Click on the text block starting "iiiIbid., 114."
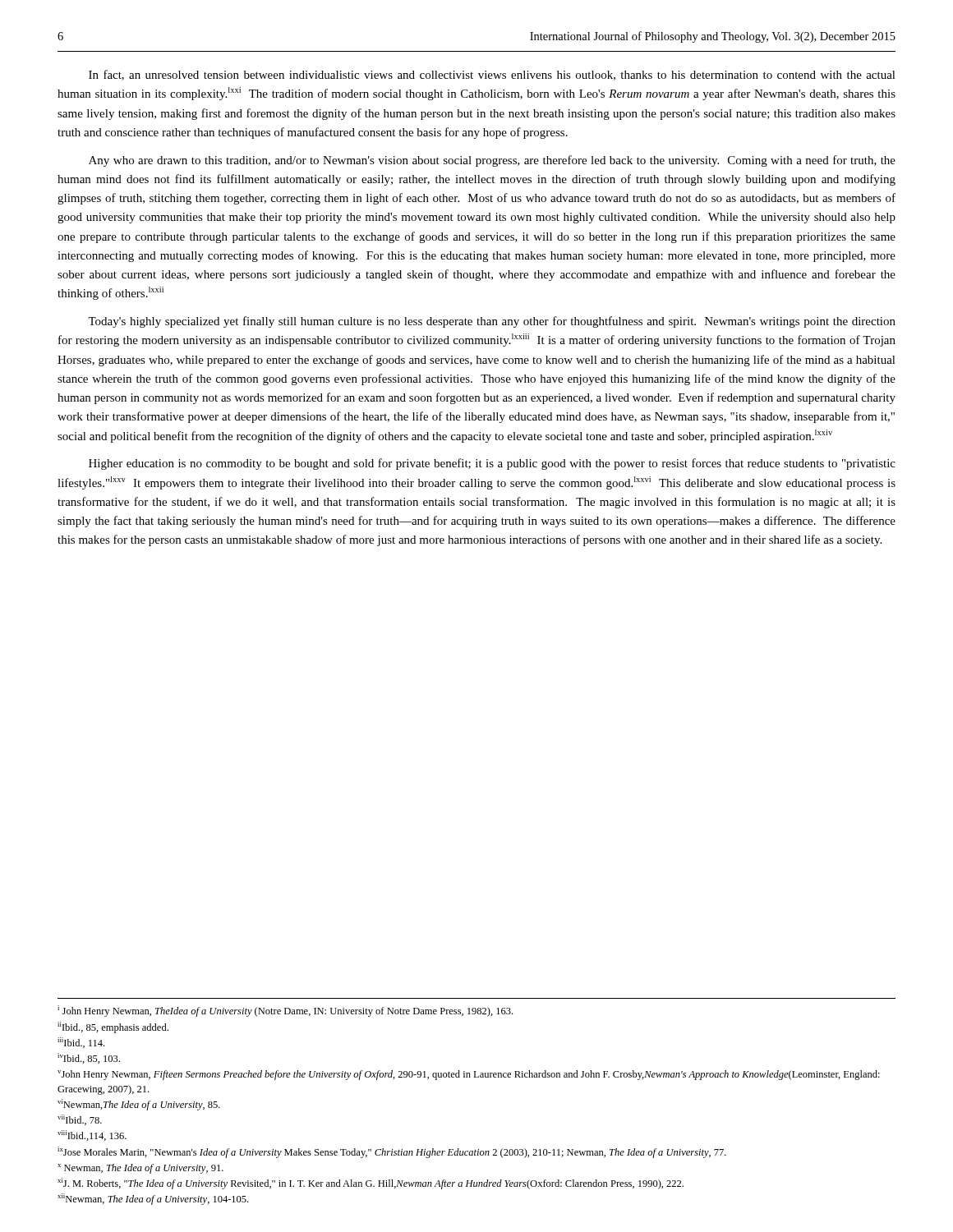This screenshot has height=1232, width=953. point(81,1042)
